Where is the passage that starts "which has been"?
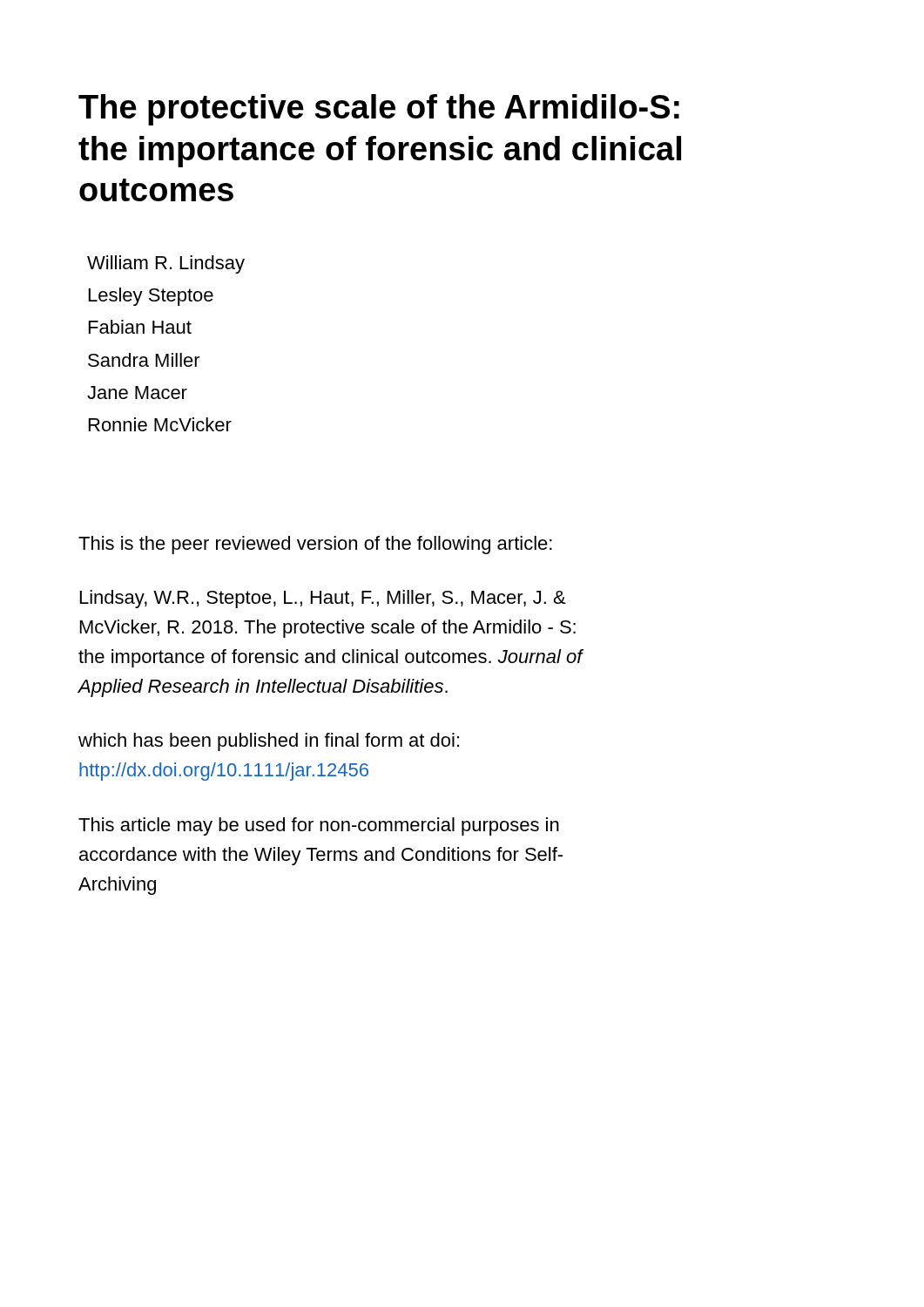The image size is (924, 1307). [x=270, y=755]
